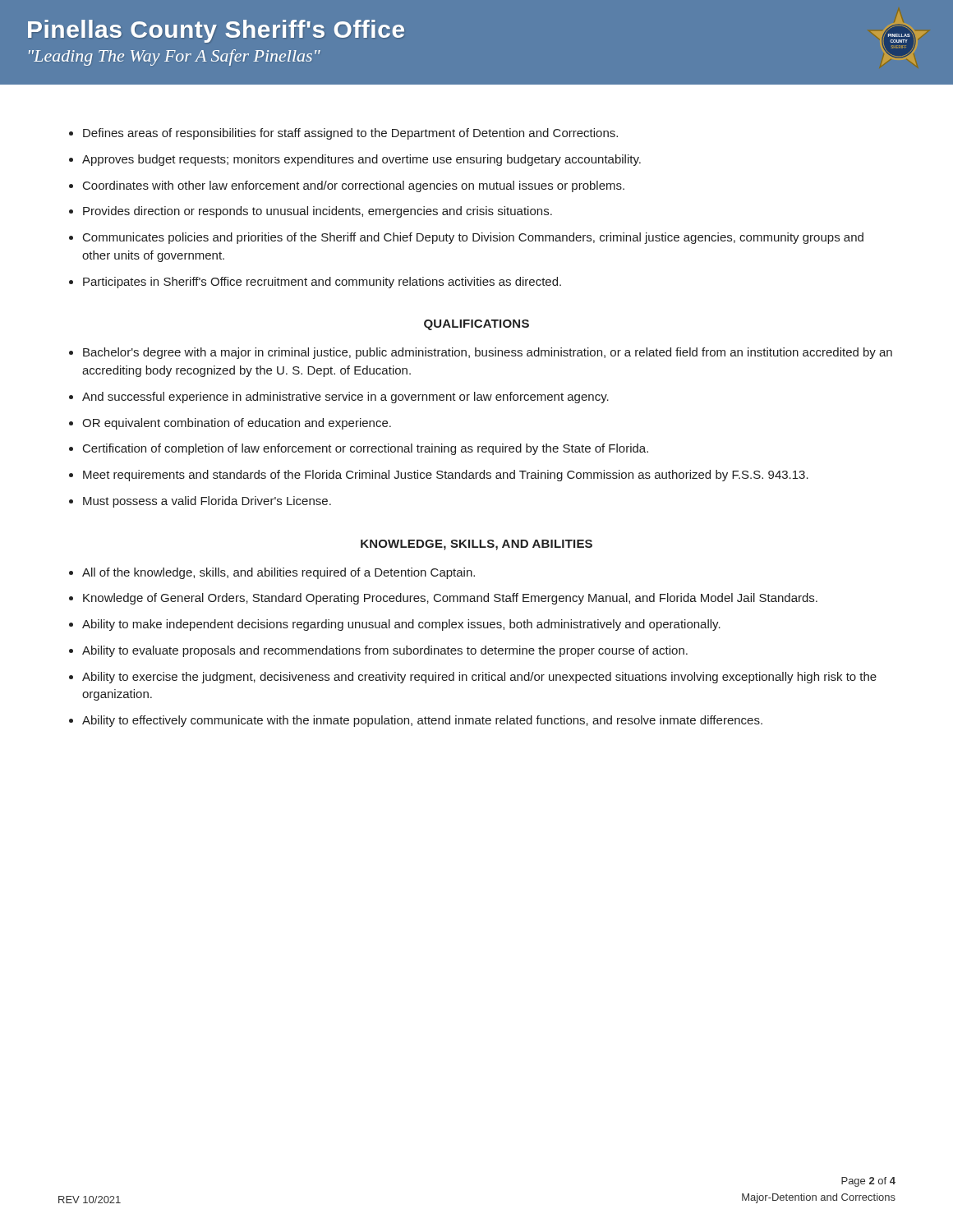The image size is (953, 1232).
Task: Select the element starting "Participates in Sheriff's Office recruitment and"
Action: 322,281
